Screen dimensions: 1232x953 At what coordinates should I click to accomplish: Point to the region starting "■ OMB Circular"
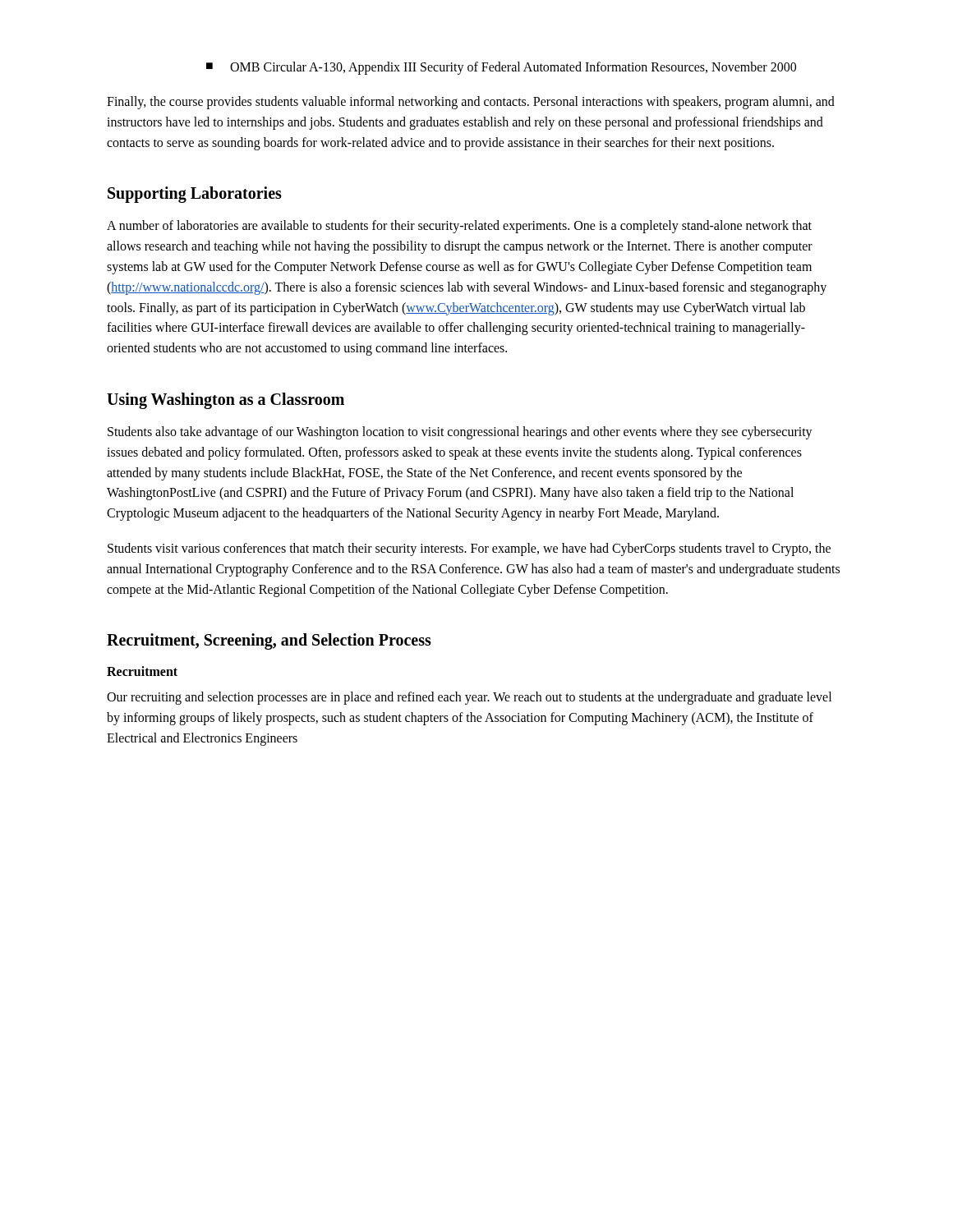pyautogui.click(x=501, y=67)
